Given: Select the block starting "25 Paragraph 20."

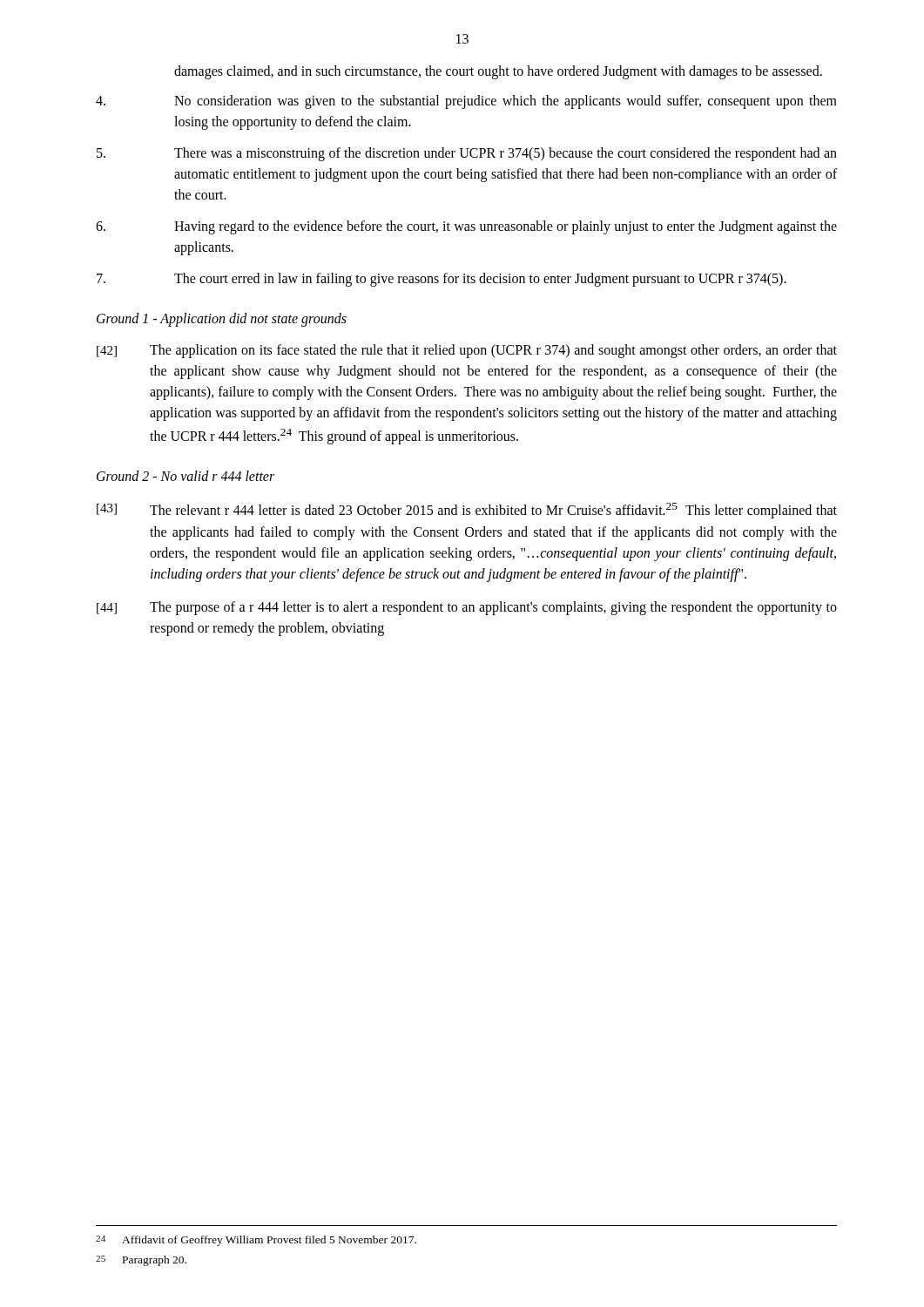Looking at the screenshot, I should pyautogui.click(x=142, y=1262).
